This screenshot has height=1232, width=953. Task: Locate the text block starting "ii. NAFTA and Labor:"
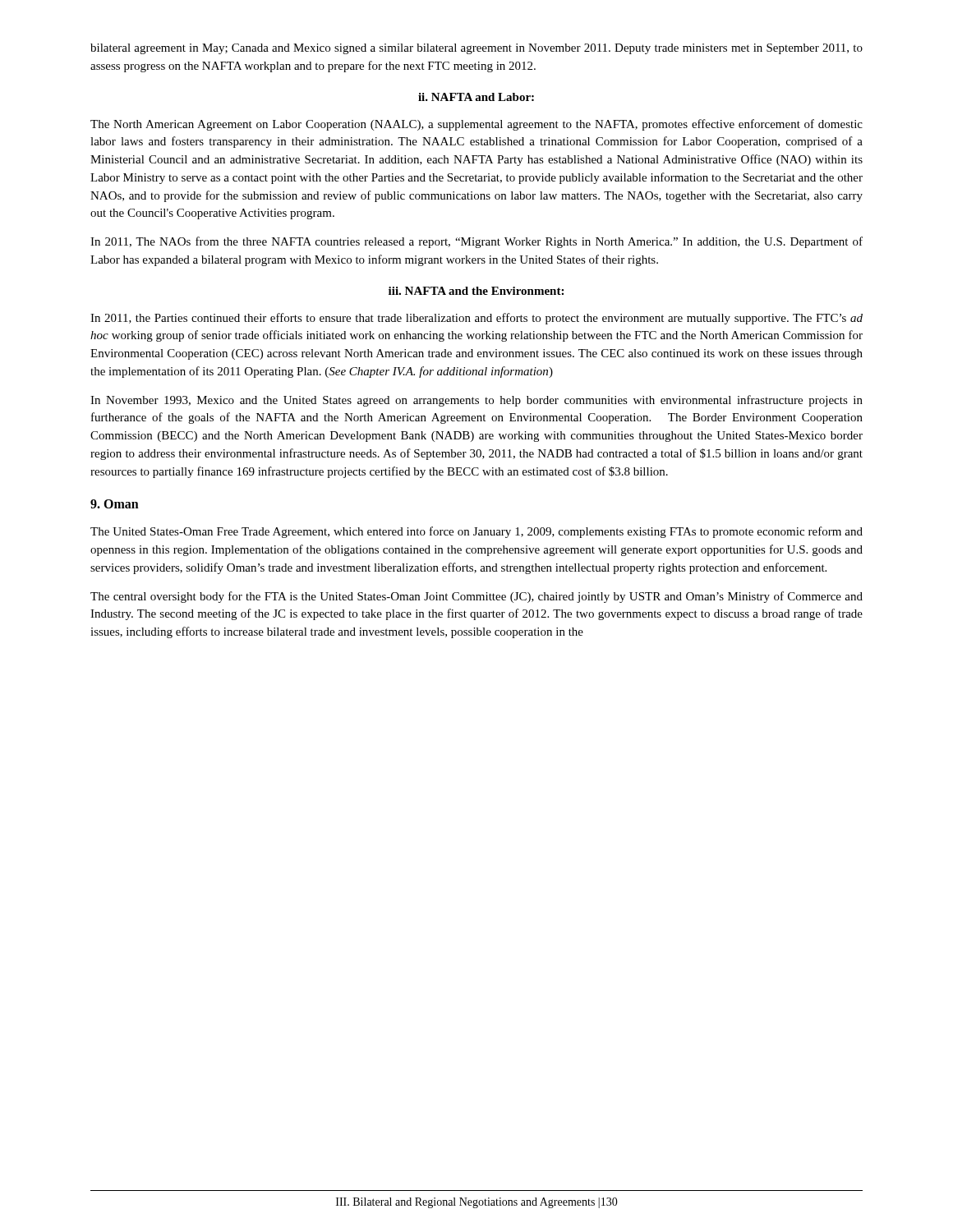click(x=476, y=97)
